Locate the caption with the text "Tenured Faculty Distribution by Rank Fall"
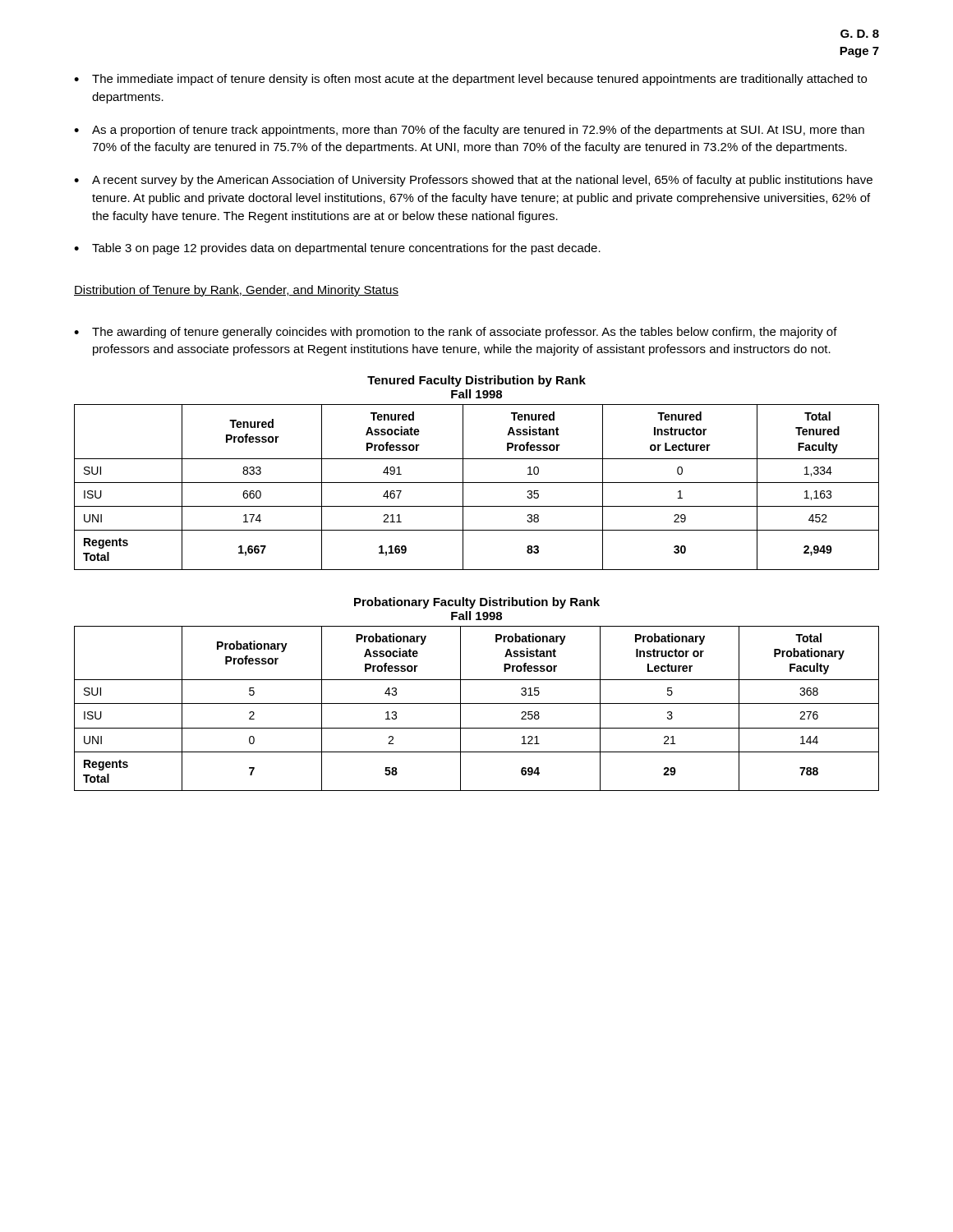953x1232 pixels. pyautogui.click(x=476, y=387)
